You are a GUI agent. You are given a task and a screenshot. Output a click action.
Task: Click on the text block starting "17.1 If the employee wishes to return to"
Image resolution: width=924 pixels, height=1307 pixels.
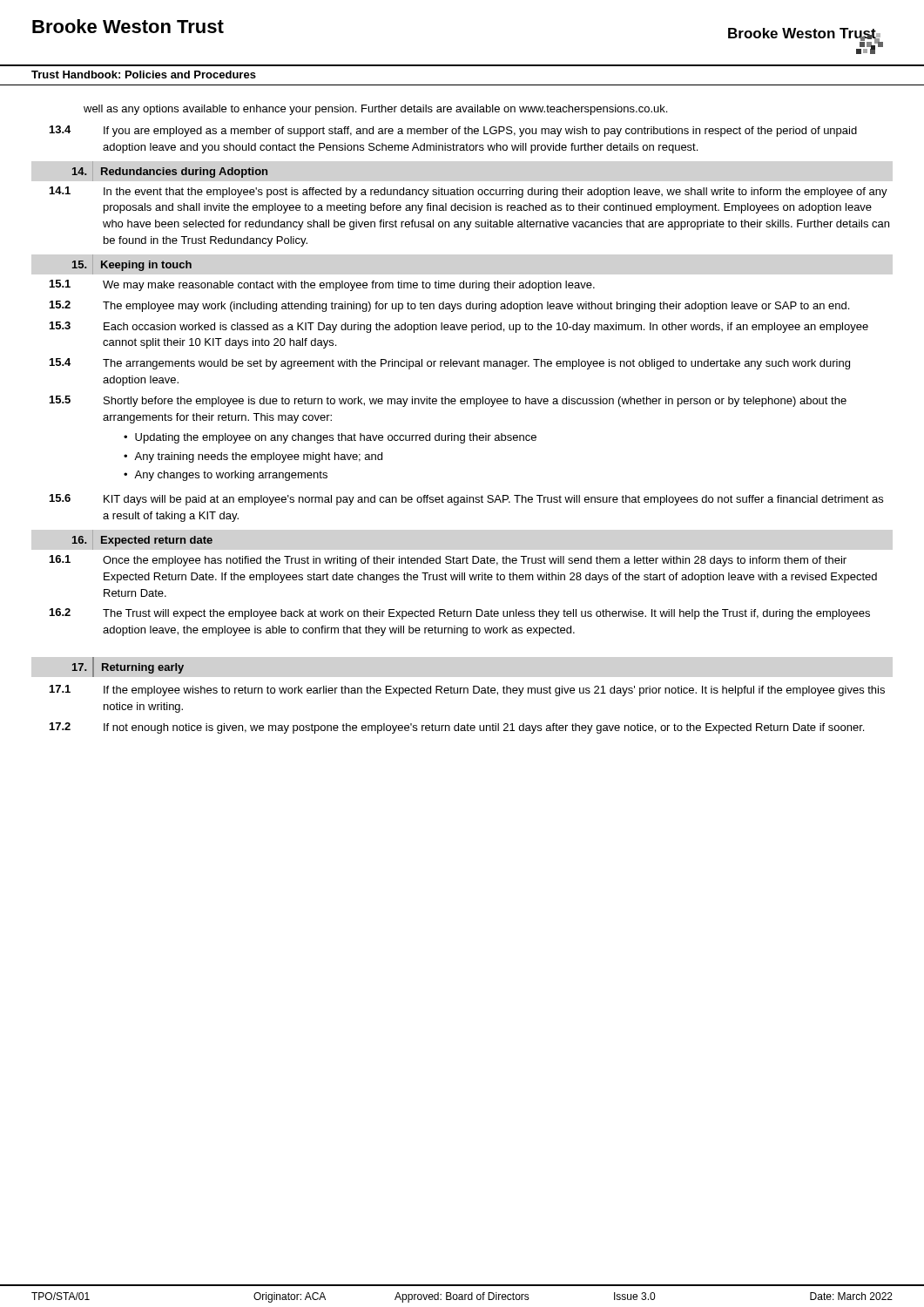coord(466,699)
